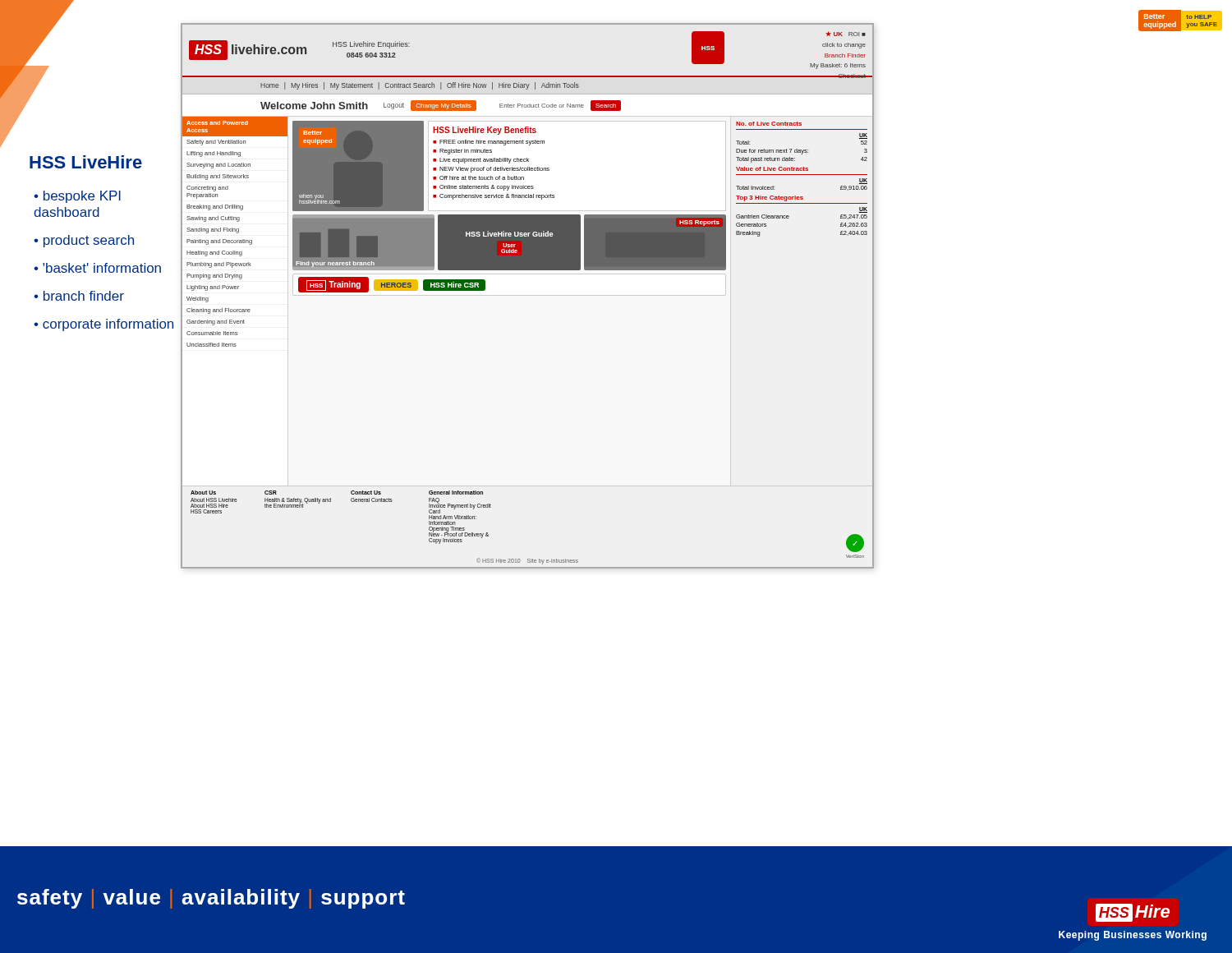The image size is (1232, 953).
Task: Find the block on this page that starts "• bespoke KPI"
Action: point(78,204)
